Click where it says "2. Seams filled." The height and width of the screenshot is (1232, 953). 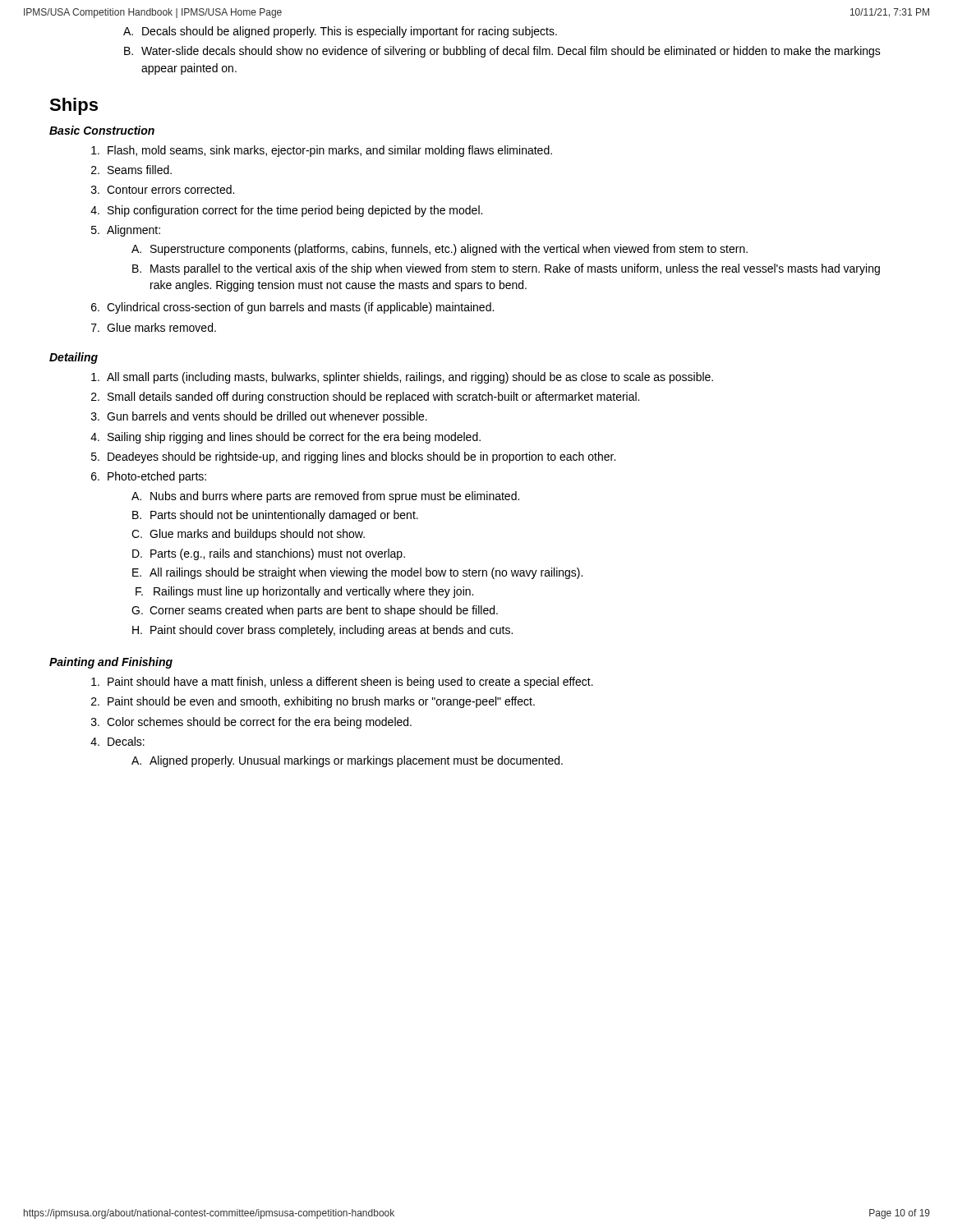coord(131,170)
